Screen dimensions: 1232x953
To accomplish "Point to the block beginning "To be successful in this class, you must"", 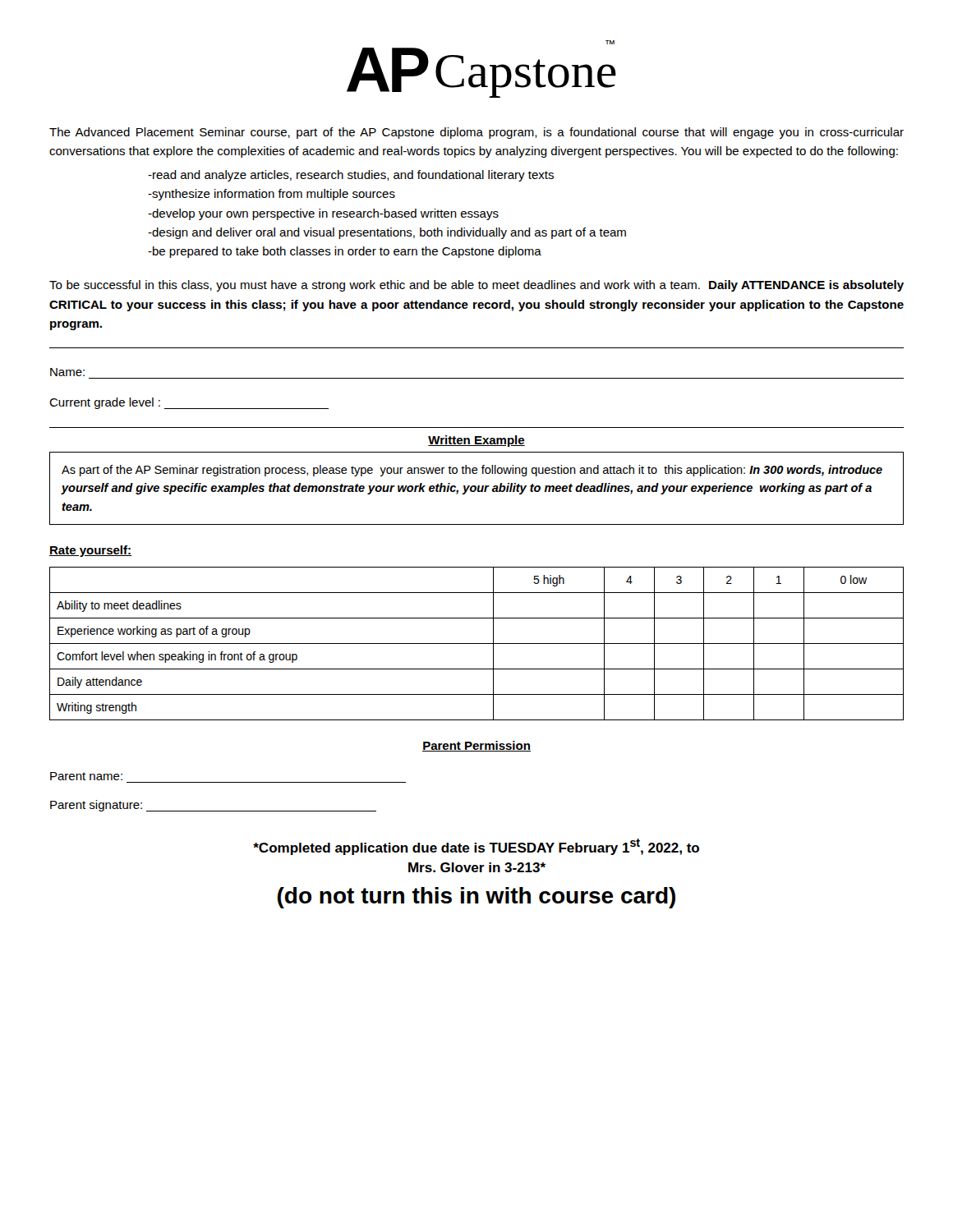I will pos(476,304).
